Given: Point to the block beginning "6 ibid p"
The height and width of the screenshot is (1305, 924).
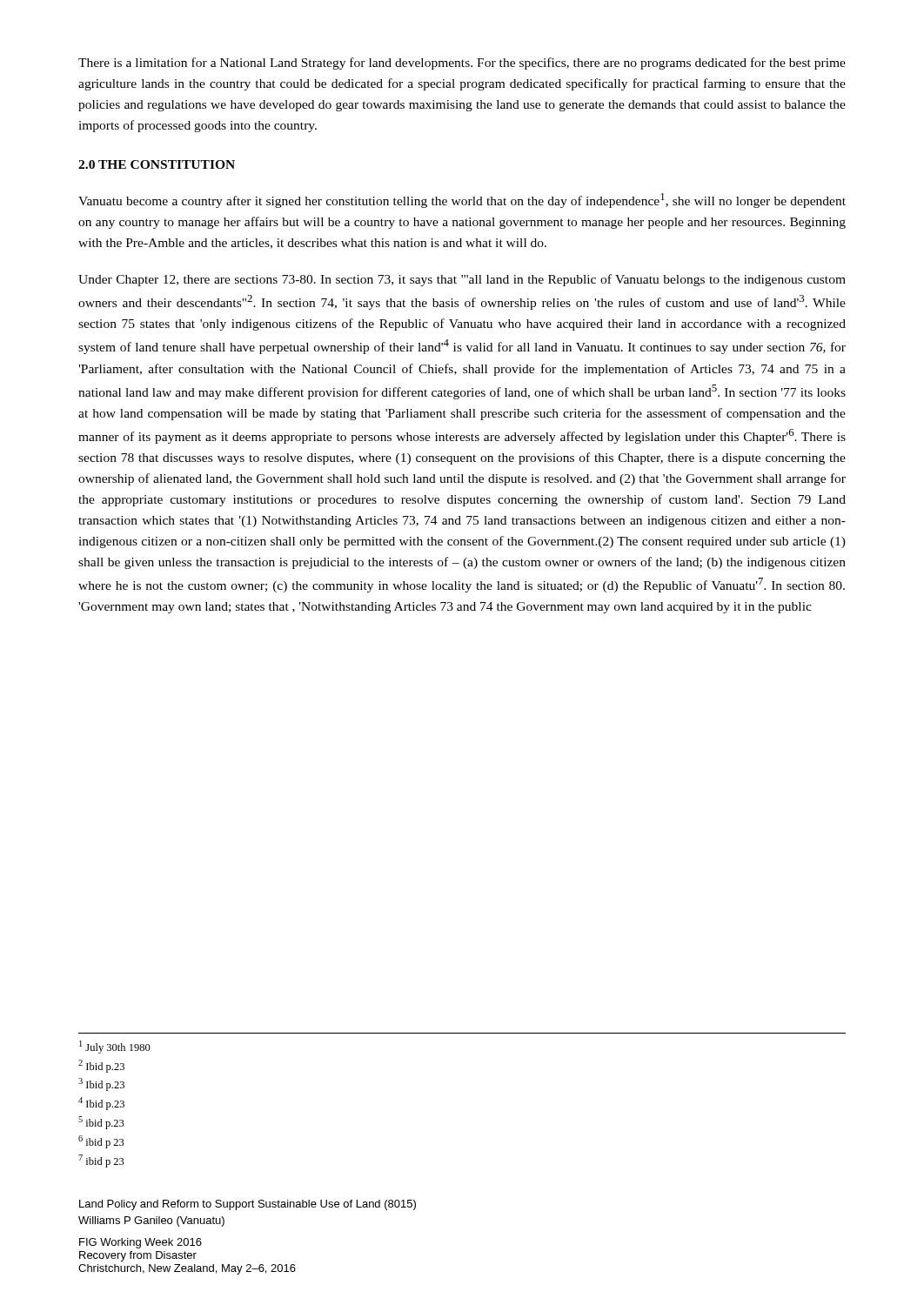Looking at the screenshot, I should pyautogui.click(x=101, y=1141).
